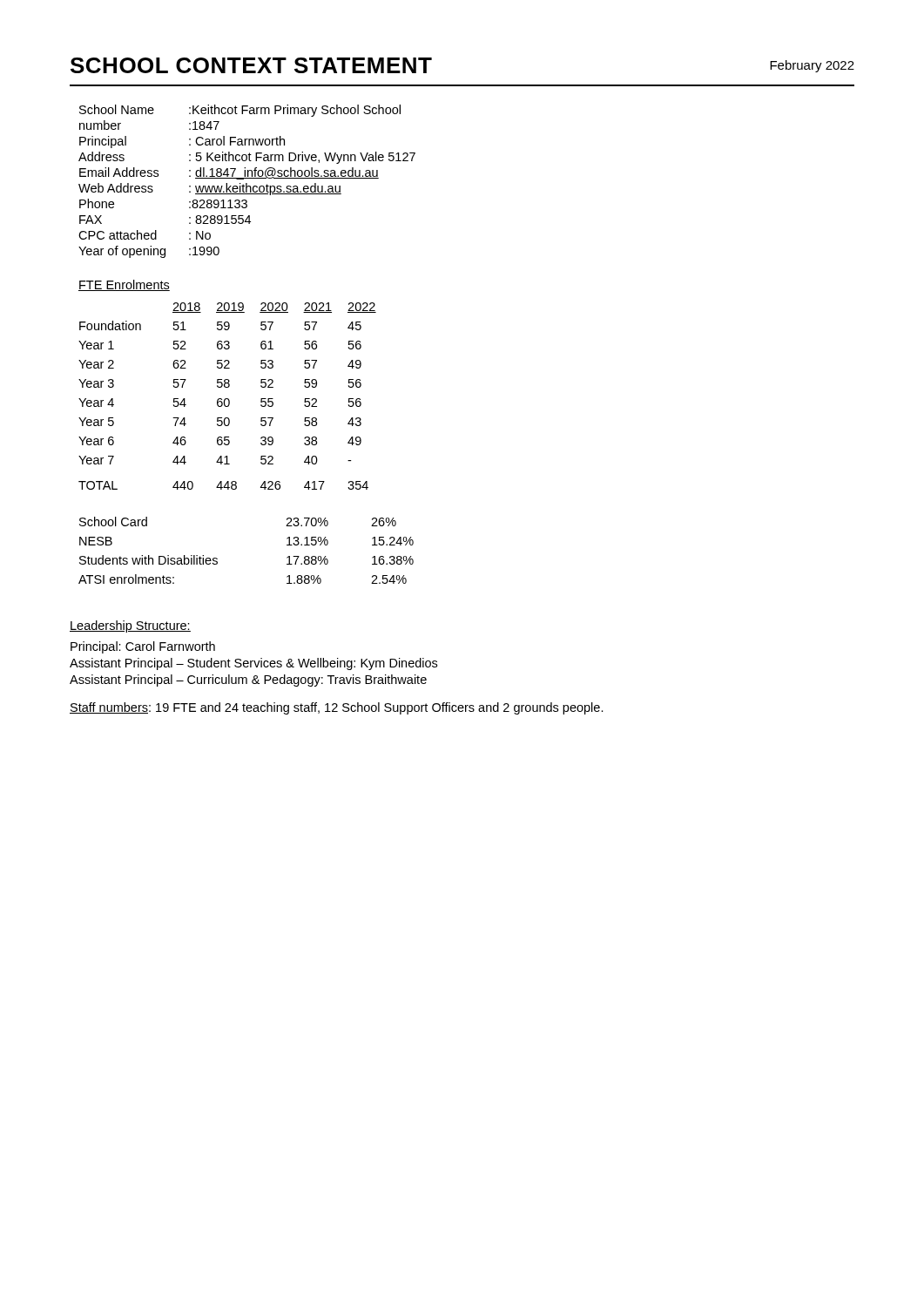Point to the block starting "Assistant Principal – Curriculum &"
Screen dimensions: 1307x924
(x=248, y=680)
